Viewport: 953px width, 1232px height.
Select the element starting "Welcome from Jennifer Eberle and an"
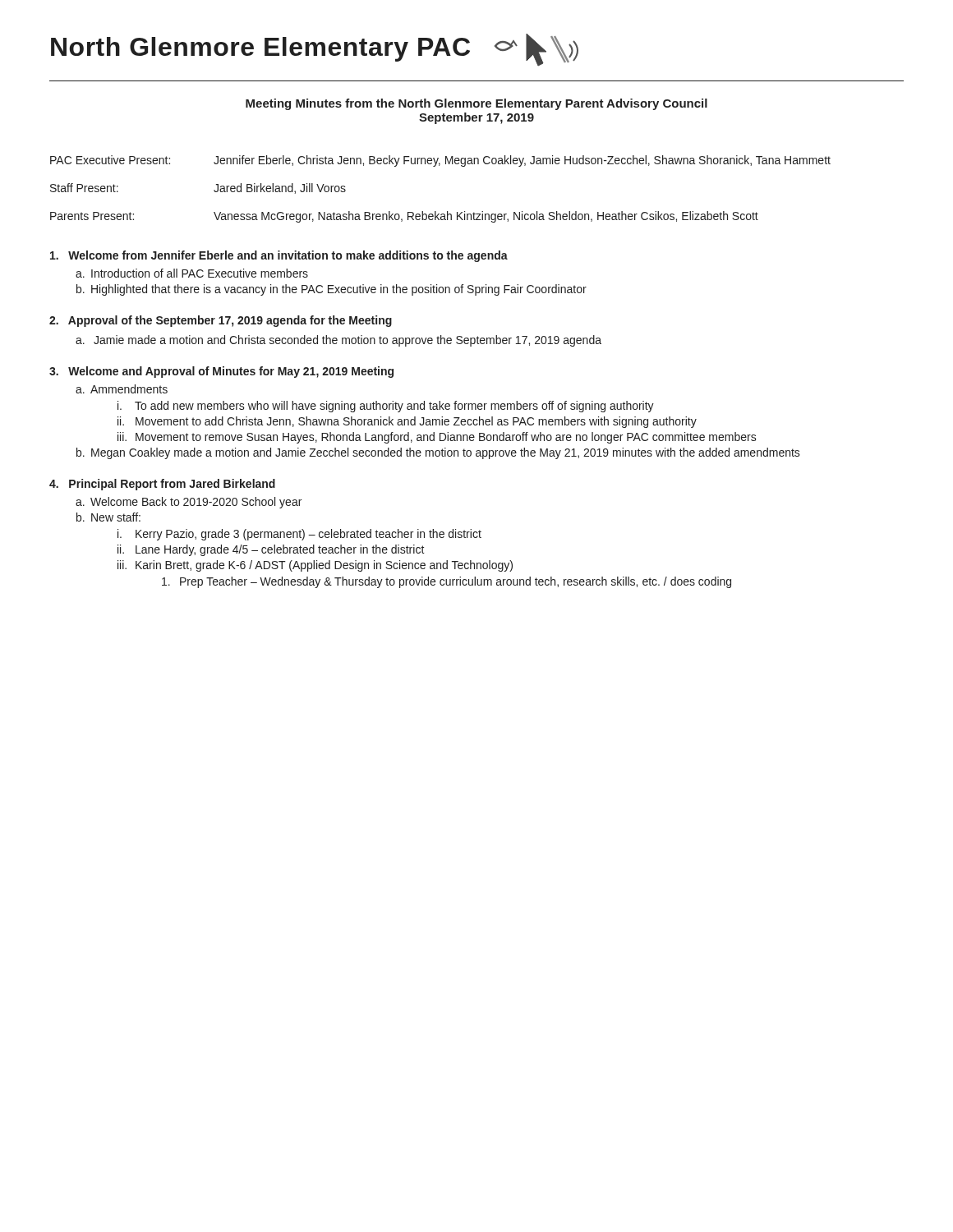coord(278,255)
